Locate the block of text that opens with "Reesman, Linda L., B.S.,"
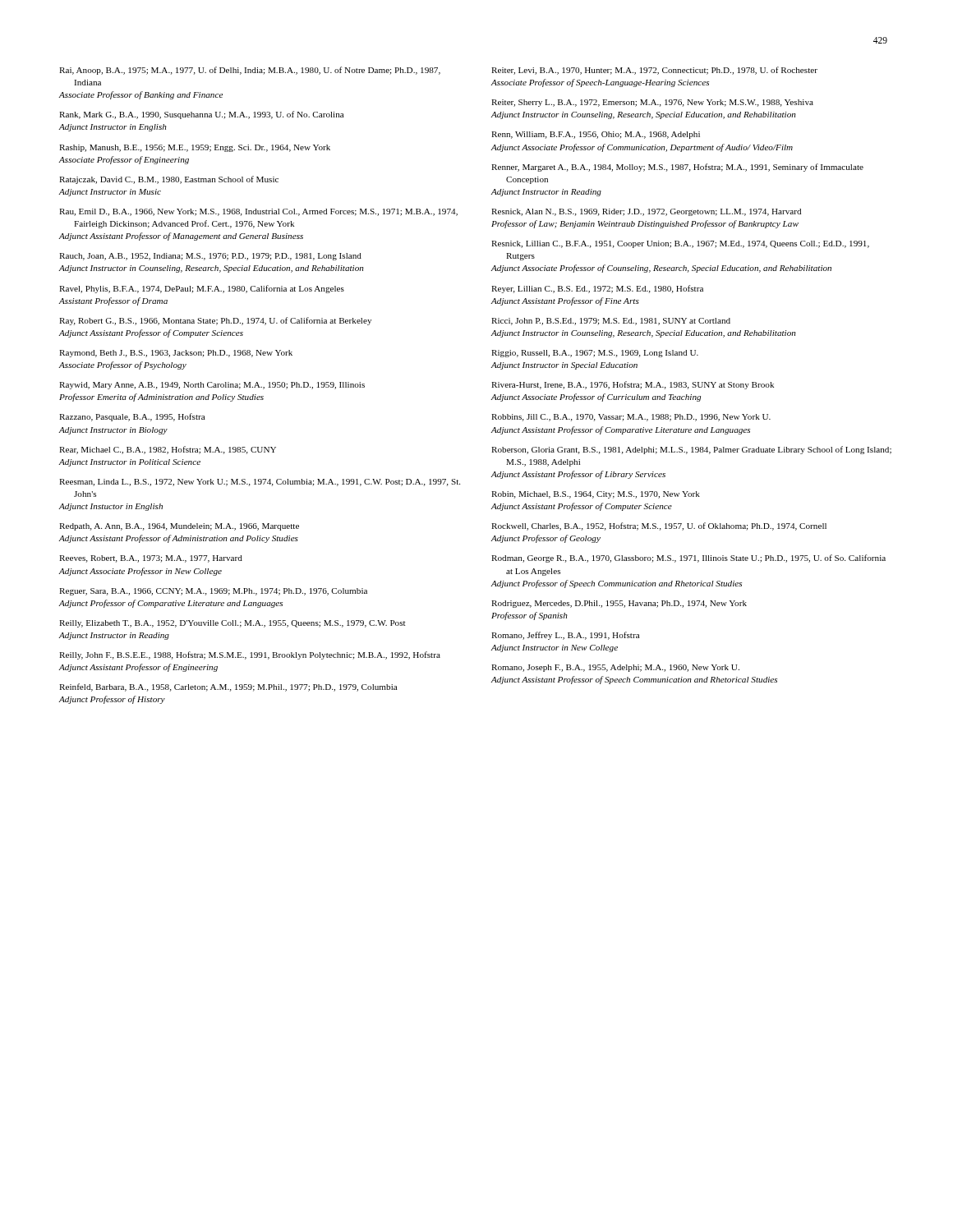This screenshot has width=953, height=1232. click(x=260, y=494)
